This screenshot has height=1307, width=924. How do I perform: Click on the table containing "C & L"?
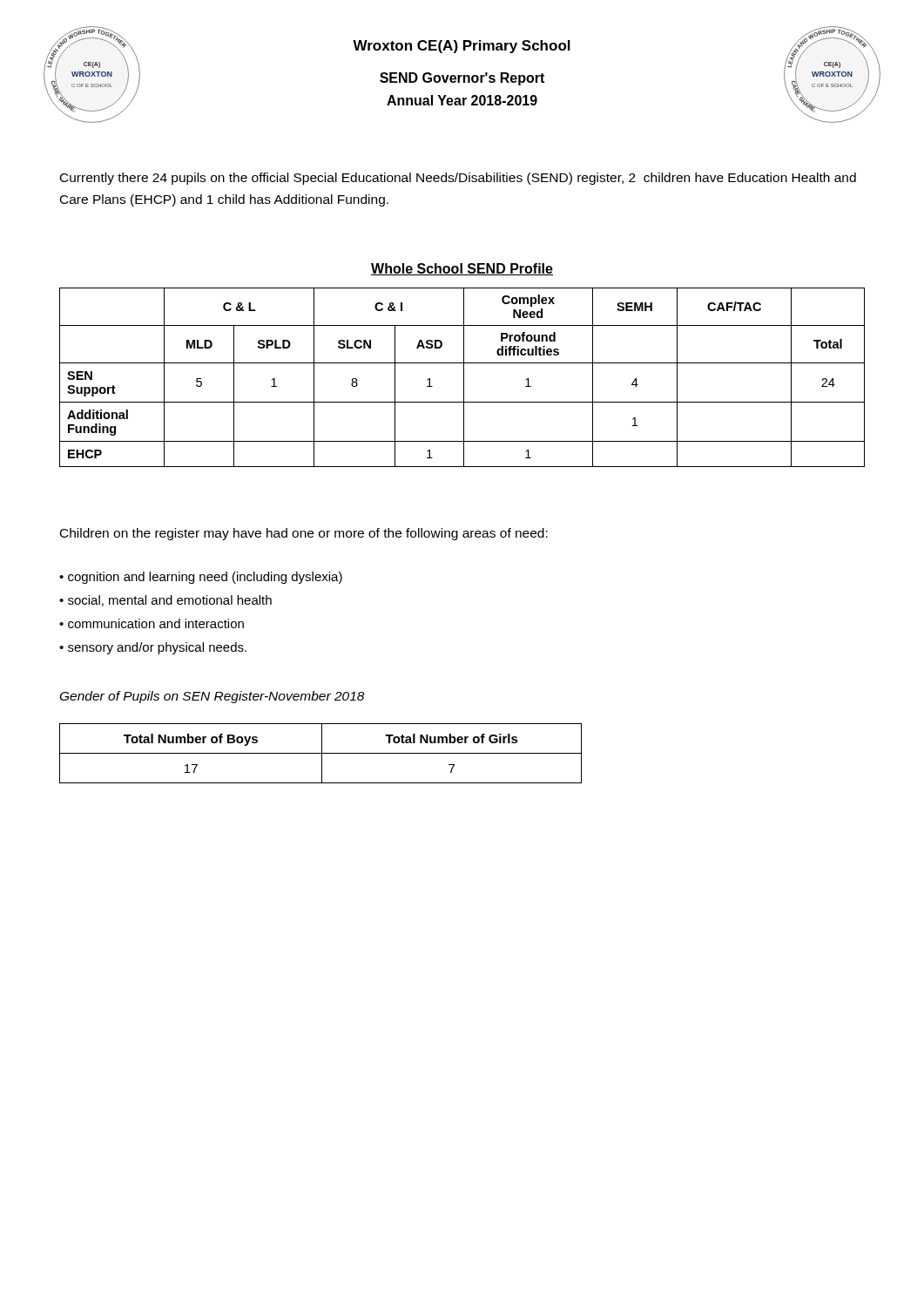[462, 377]
